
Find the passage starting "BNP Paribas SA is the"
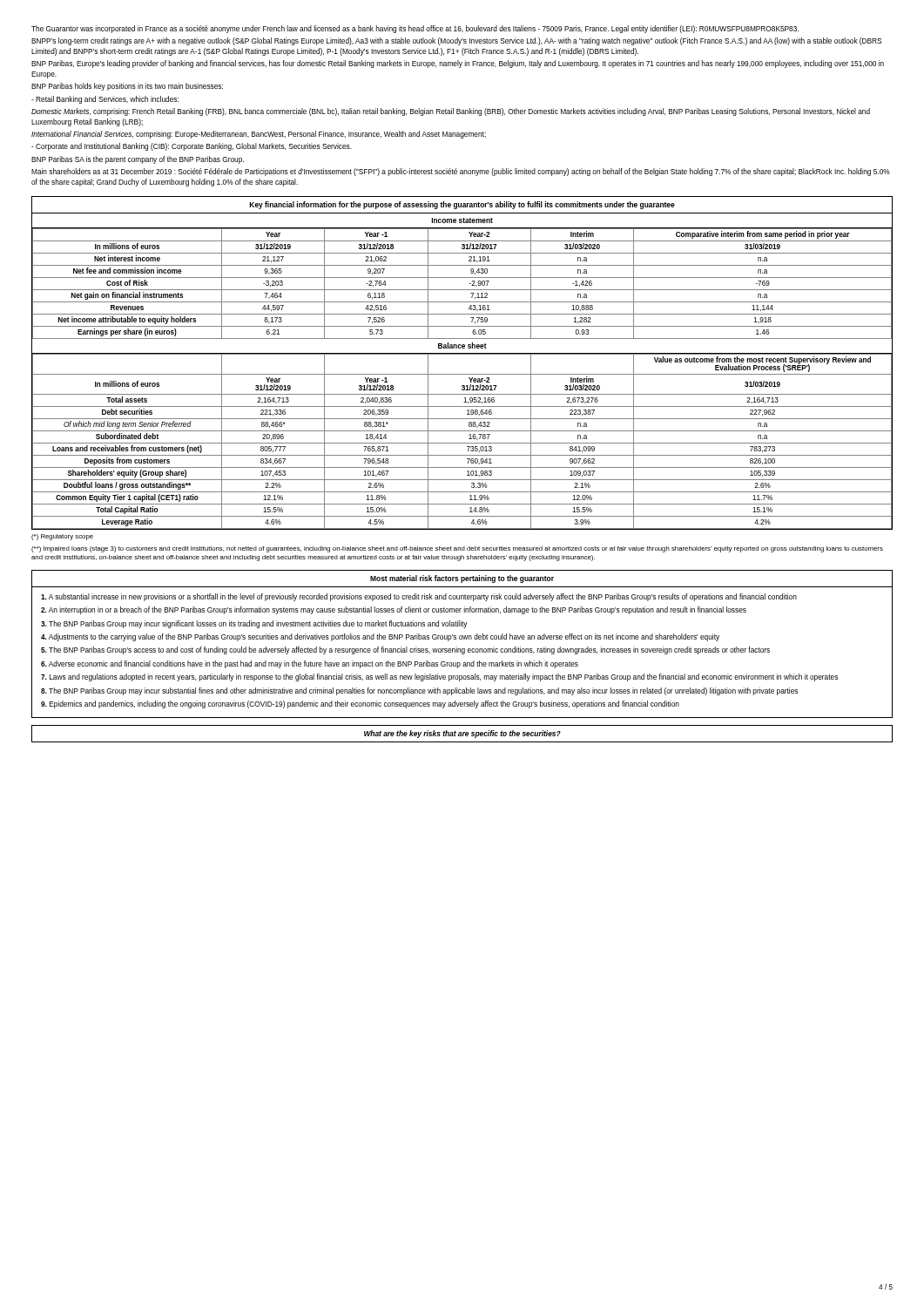[x=138, y=159]
